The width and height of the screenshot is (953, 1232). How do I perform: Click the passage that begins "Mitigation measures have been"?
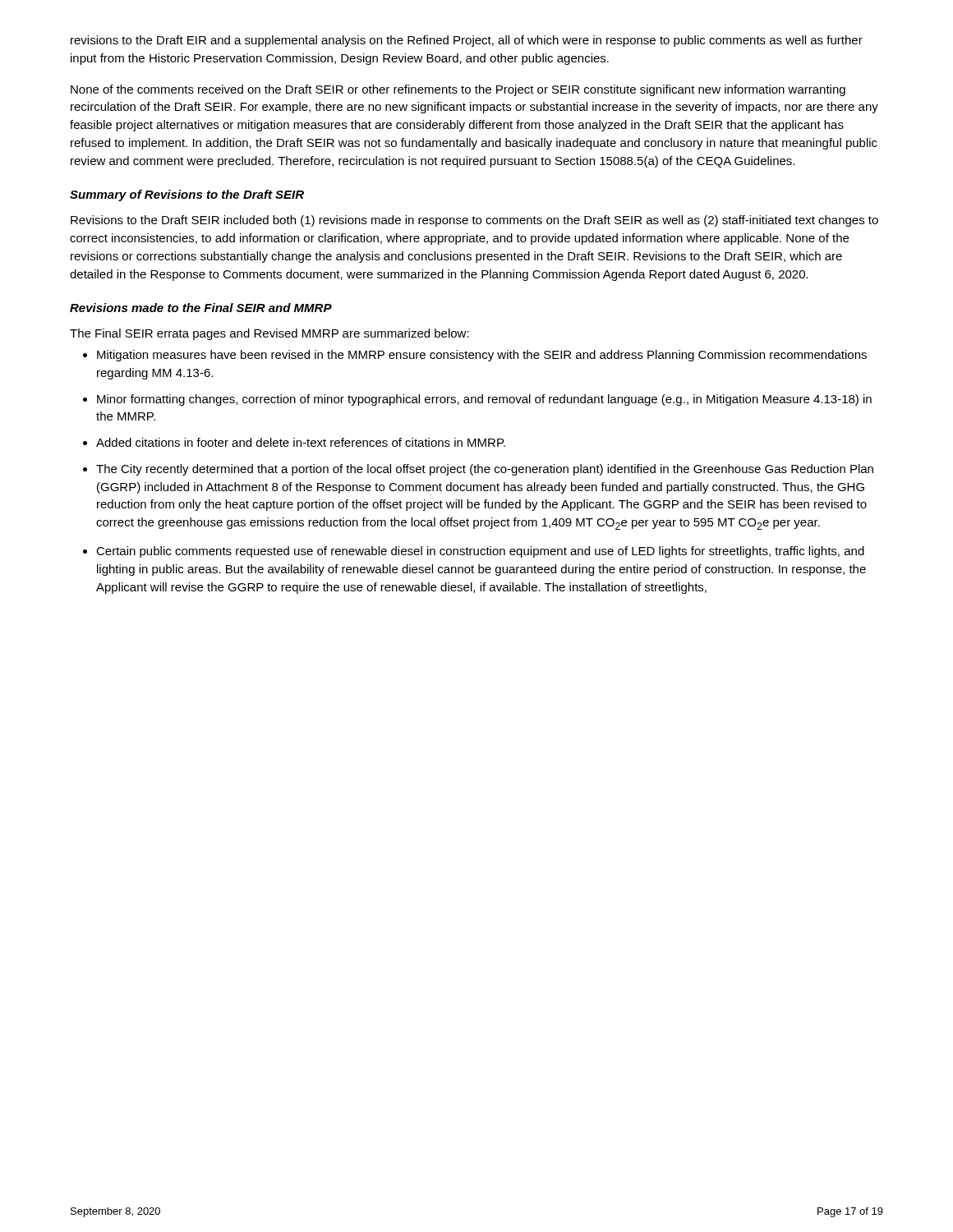pyautogui.click(x=490, y=364)
